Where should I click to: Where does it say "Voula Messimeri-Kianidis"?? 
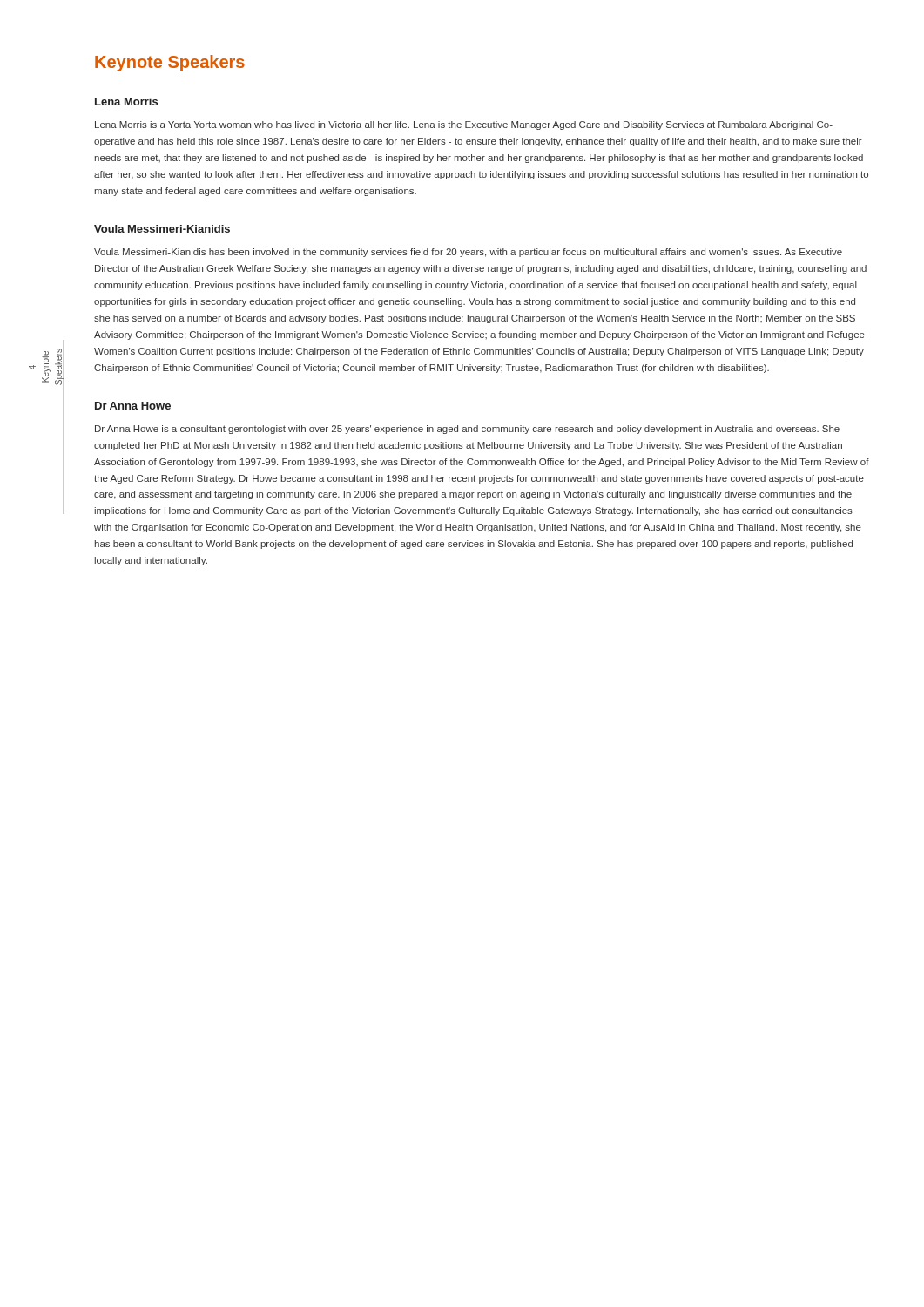pos(162,229)
